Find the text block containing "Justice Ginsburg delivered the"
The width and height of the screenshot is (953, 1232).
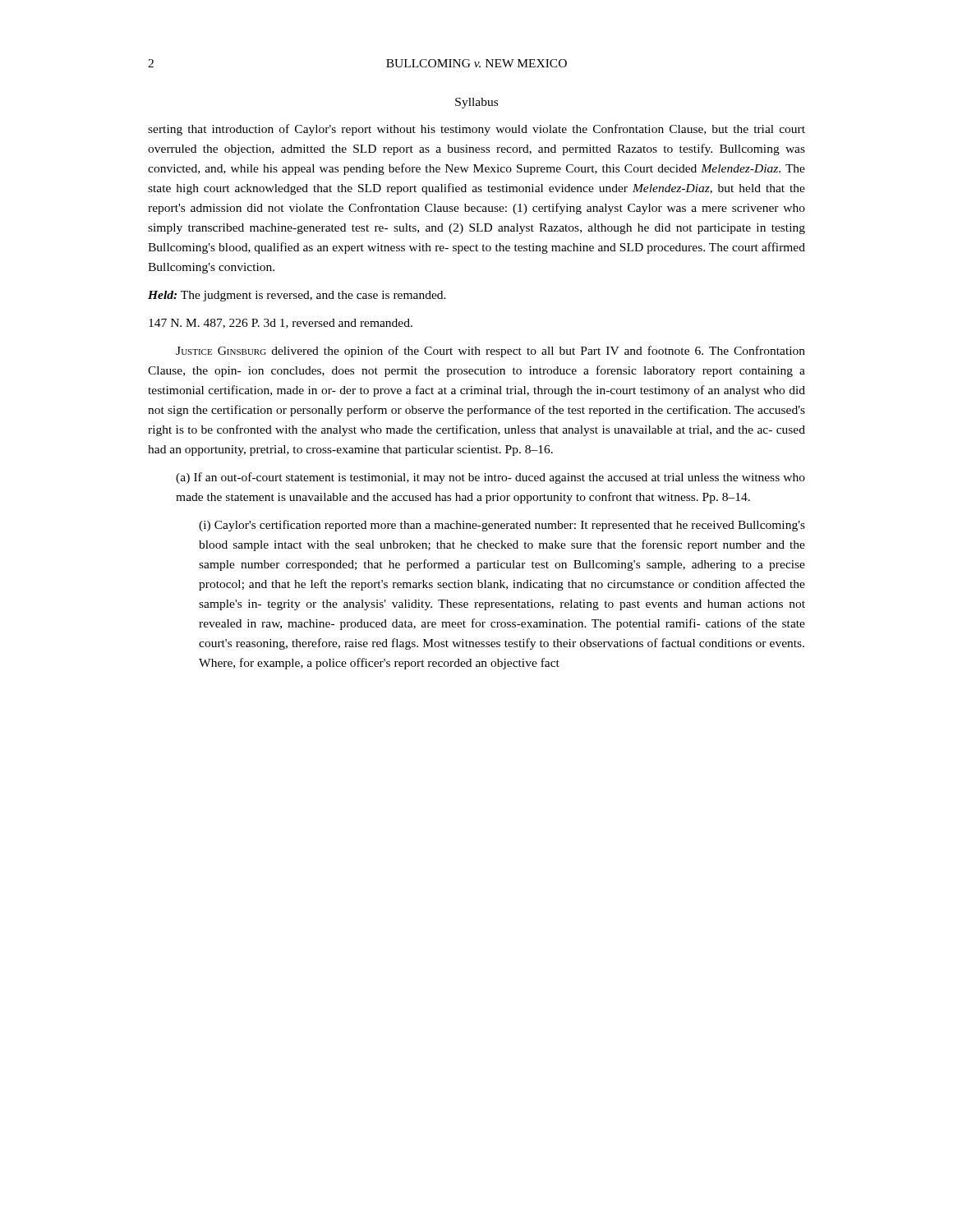476,400
